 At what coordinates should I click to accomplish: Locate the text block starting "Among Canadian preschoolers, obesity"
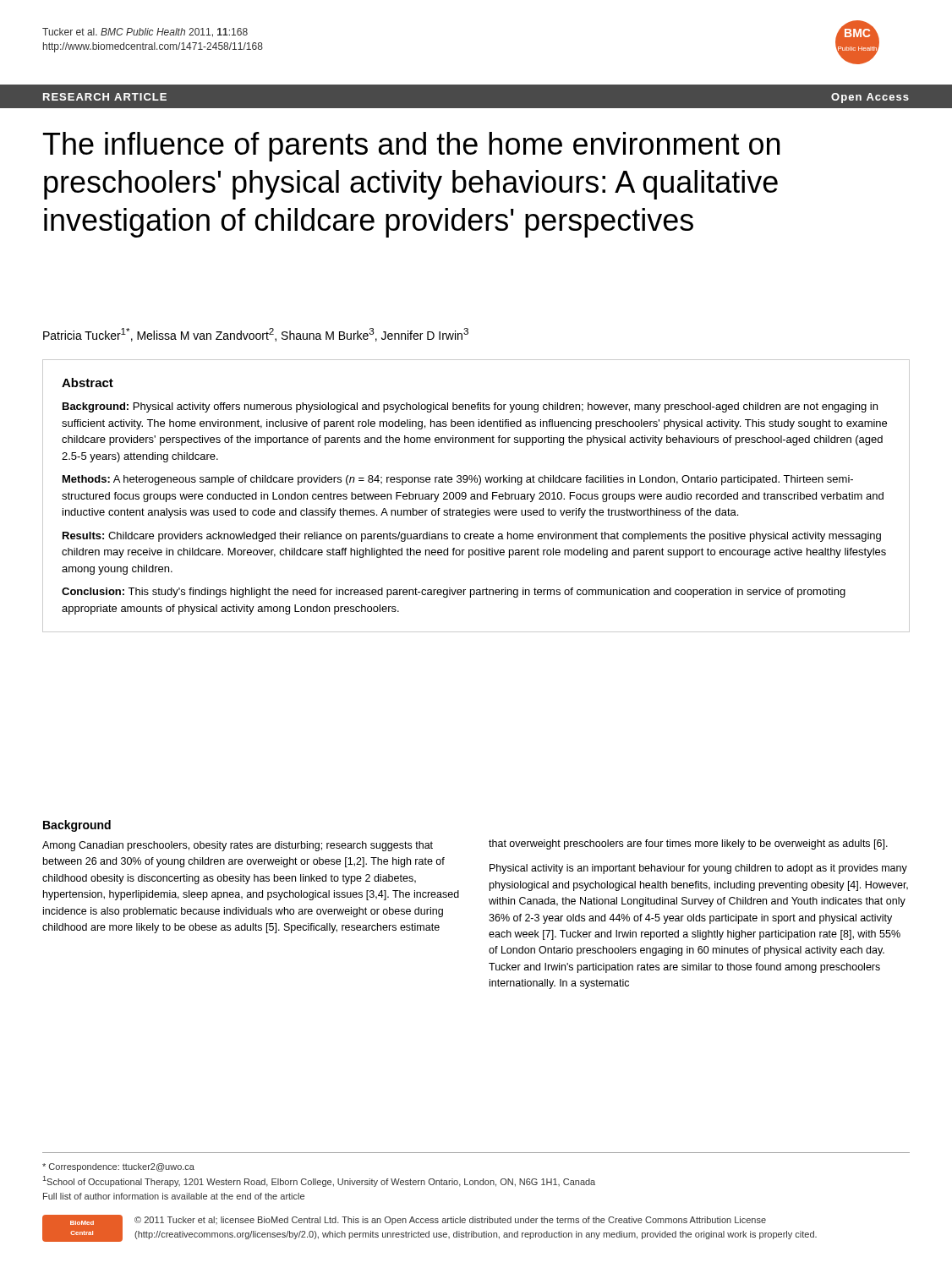253,887
